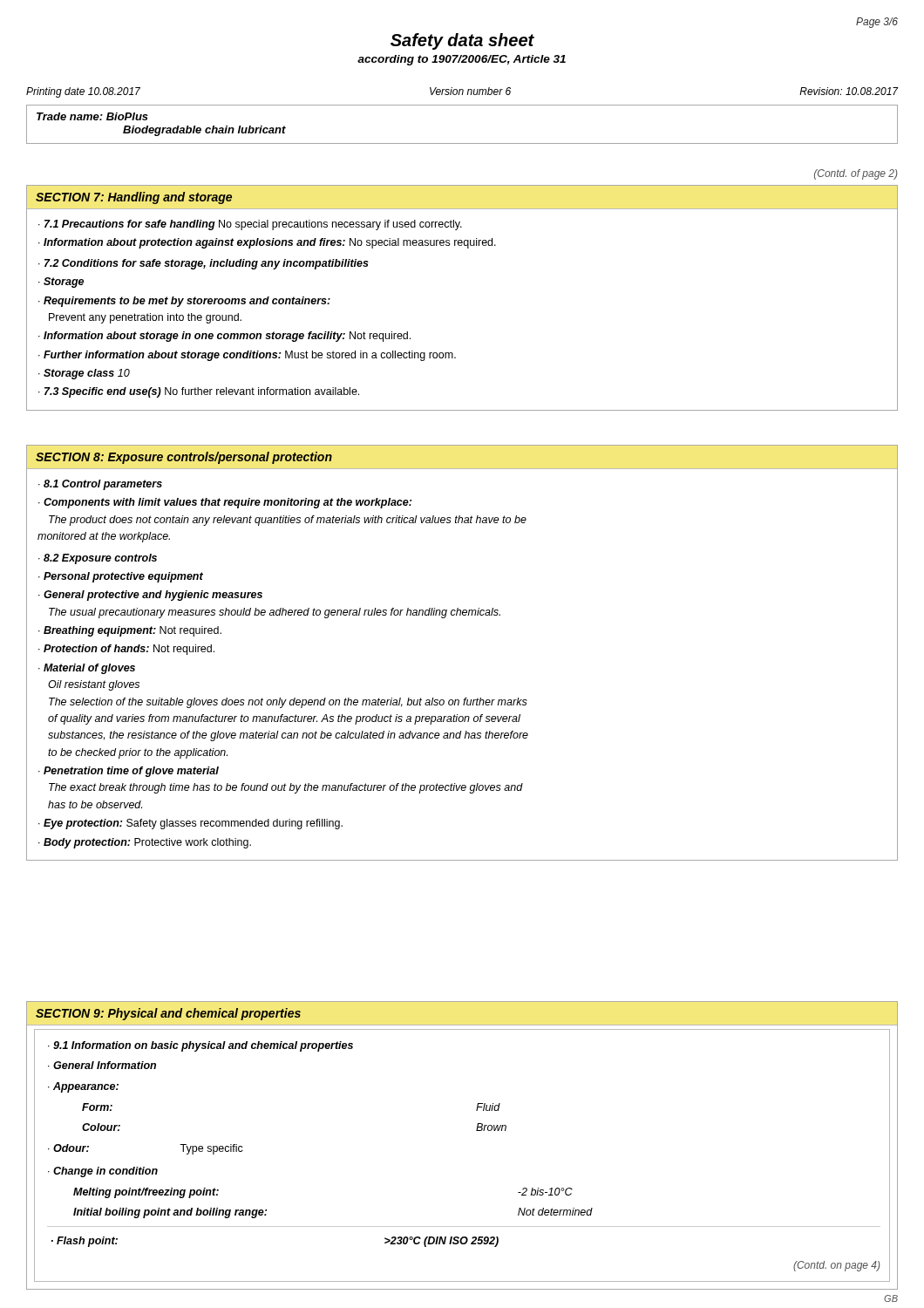Find the section header that says "SECTION 9: Physical and chemical properties"
Screen dimensions: 1308x924
click(462, 1145)
